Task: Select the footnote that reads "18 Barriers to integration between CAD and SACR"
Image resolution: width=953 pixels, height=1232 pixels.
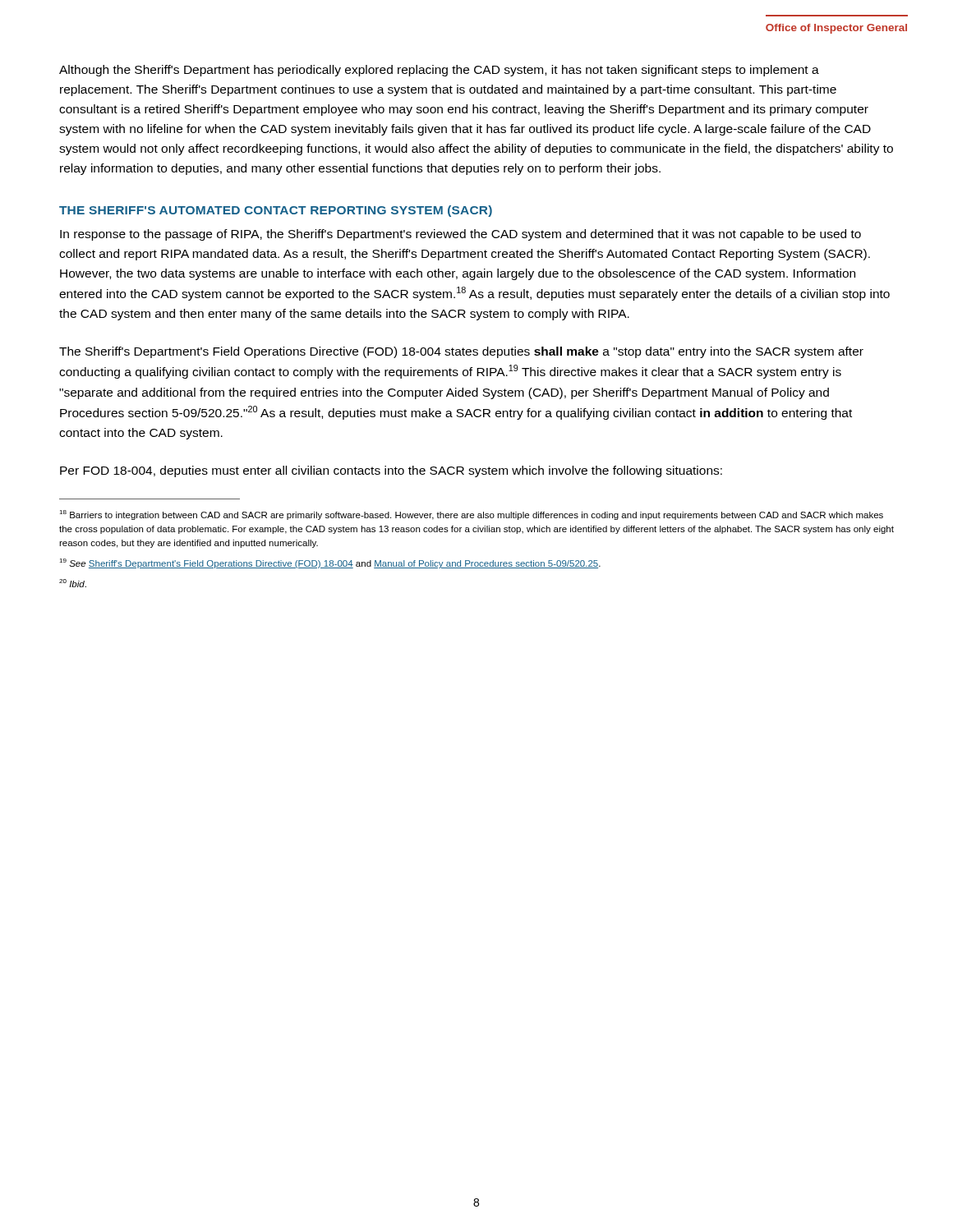Action: point(476,528)
